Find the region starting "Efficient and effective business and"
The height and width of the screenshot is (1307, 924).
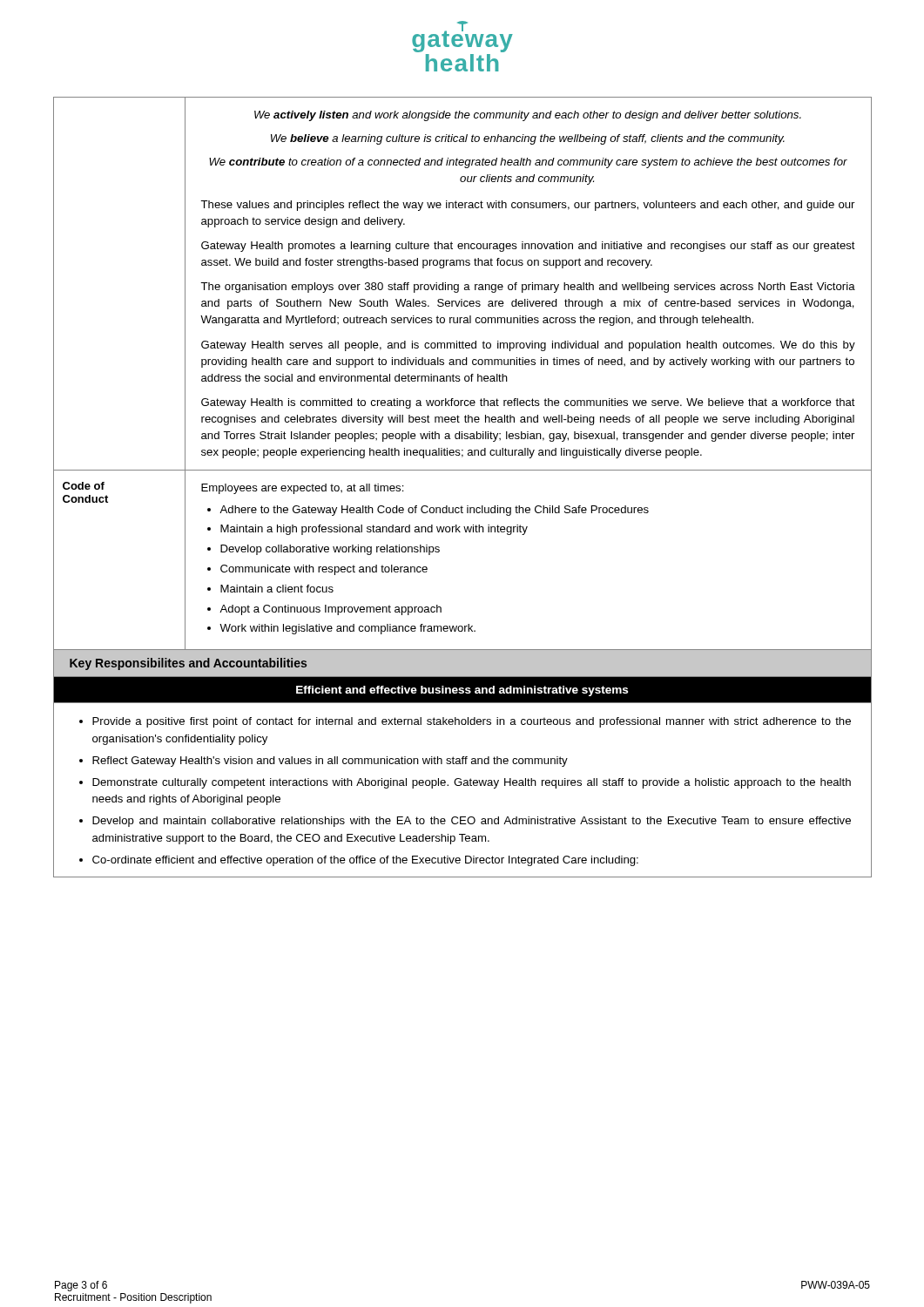tap(462, 690)
